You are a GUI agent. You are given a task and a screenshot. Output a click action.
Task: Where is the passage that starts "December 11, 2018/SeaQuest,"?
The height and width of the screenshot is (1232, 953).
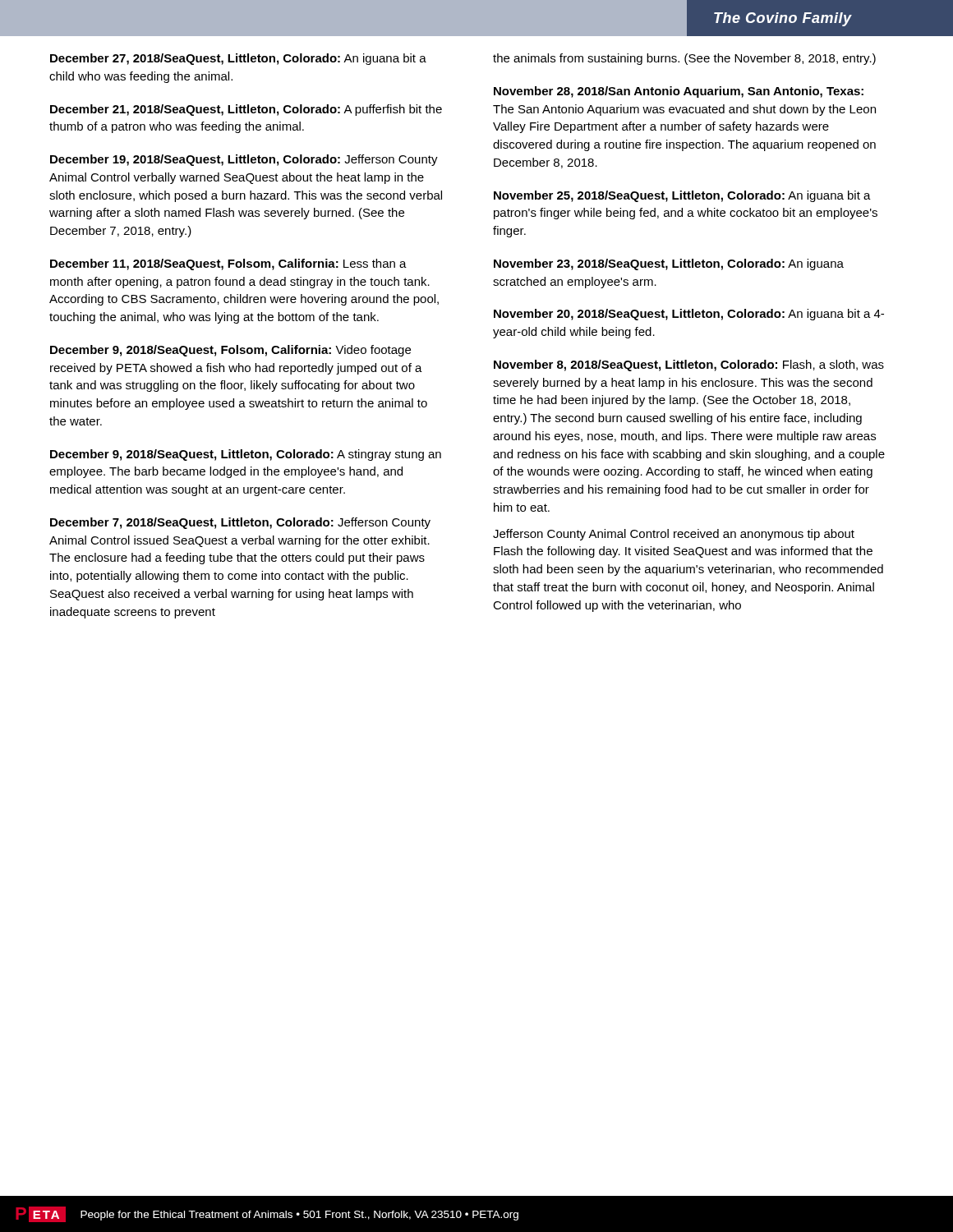pyautogui.click(x=246, y=290)
